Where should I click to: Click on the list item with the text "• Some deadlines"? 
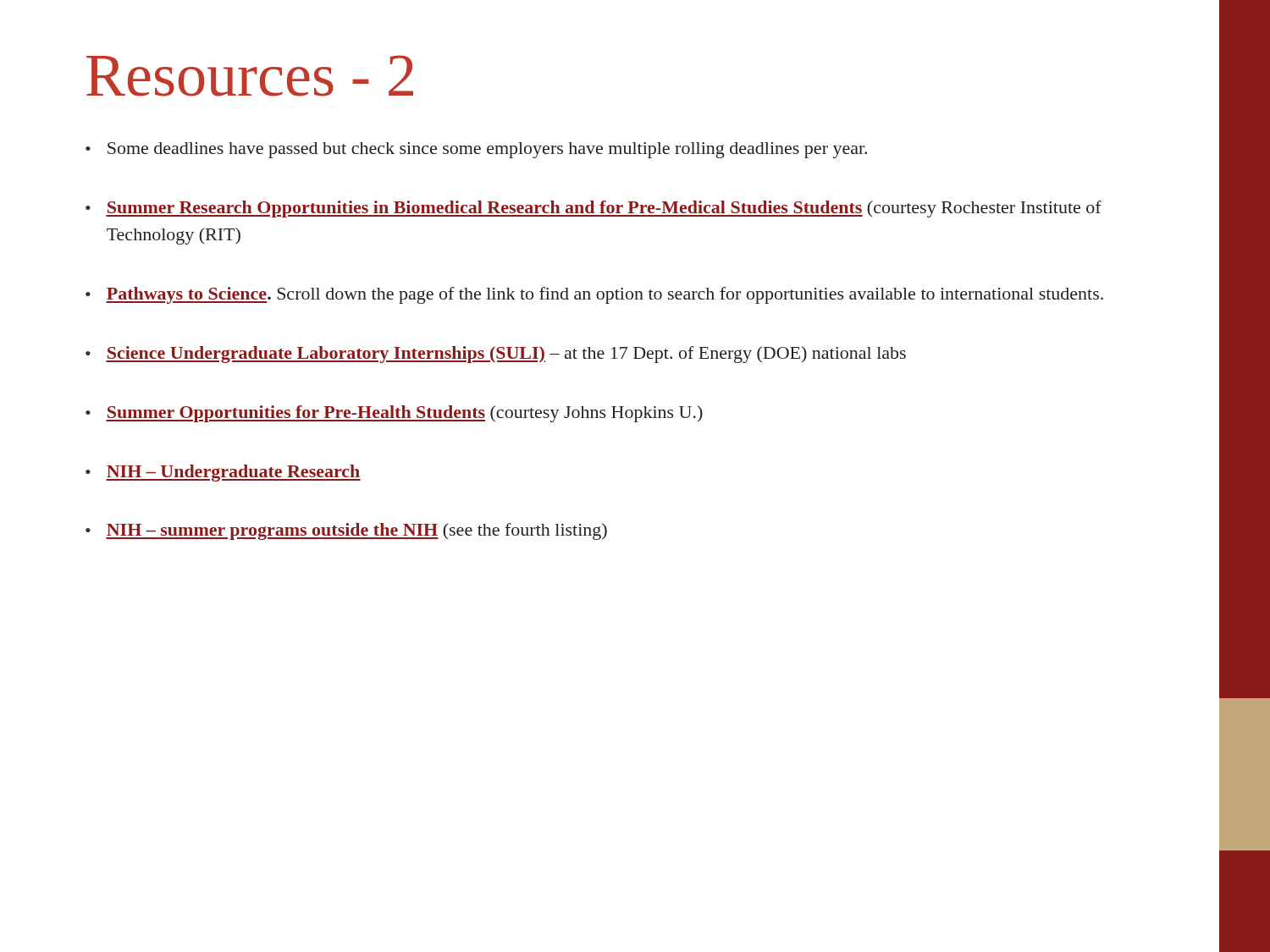(x=477, y=148)
